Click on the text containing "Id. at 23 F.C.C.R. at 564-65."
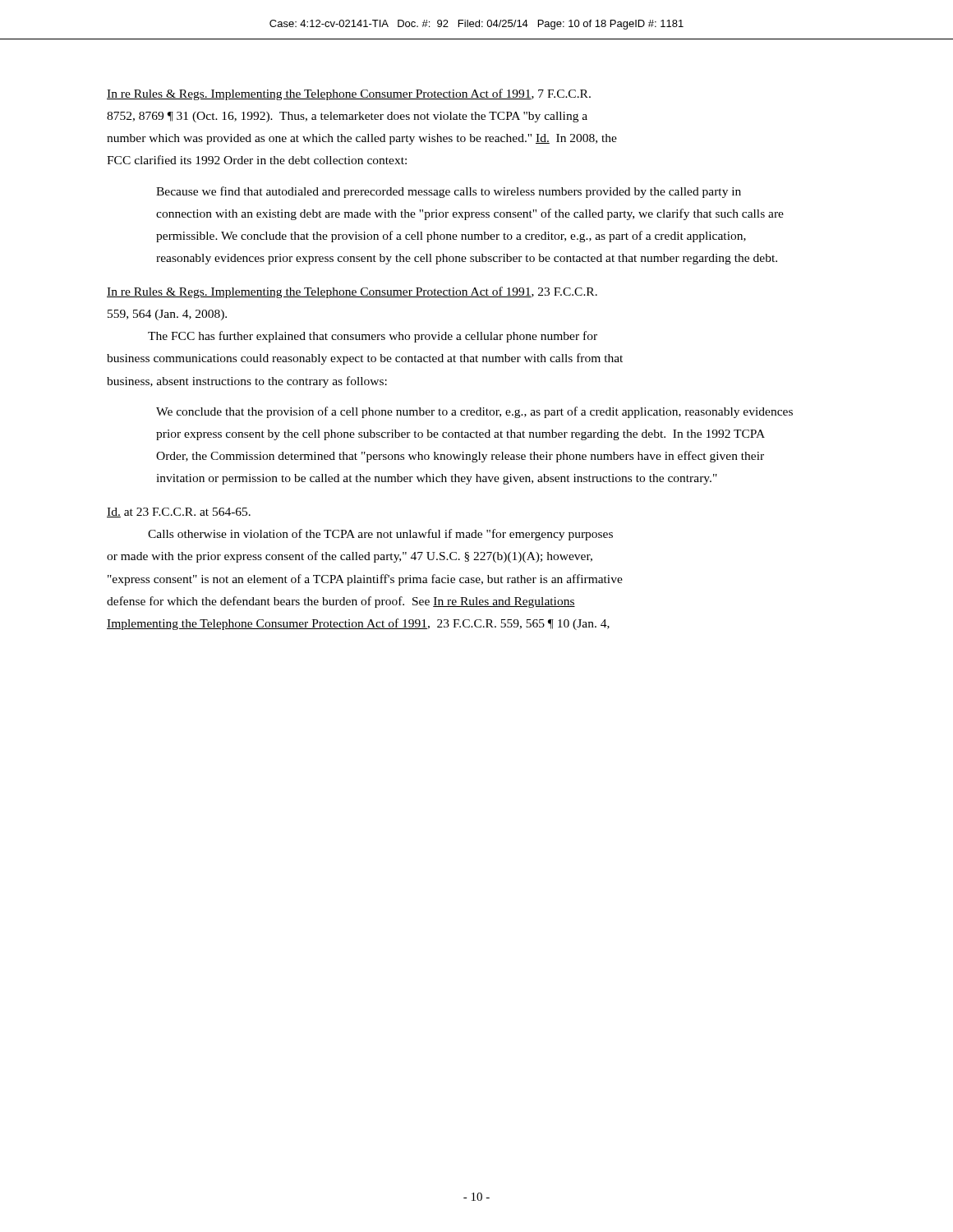 pos(179,511)
